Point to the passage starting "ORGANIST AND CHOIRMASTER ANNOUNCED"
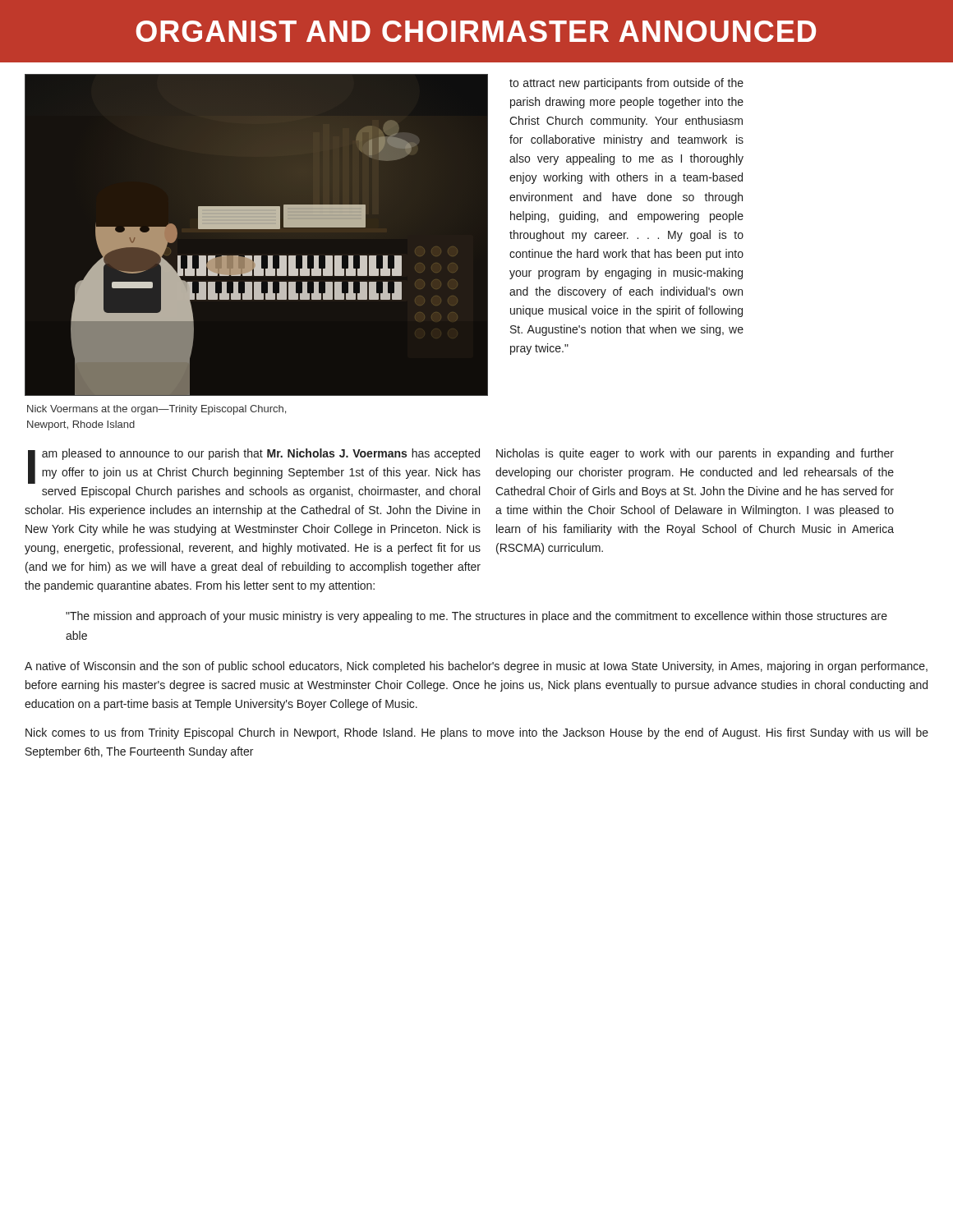 click(476, 32)
